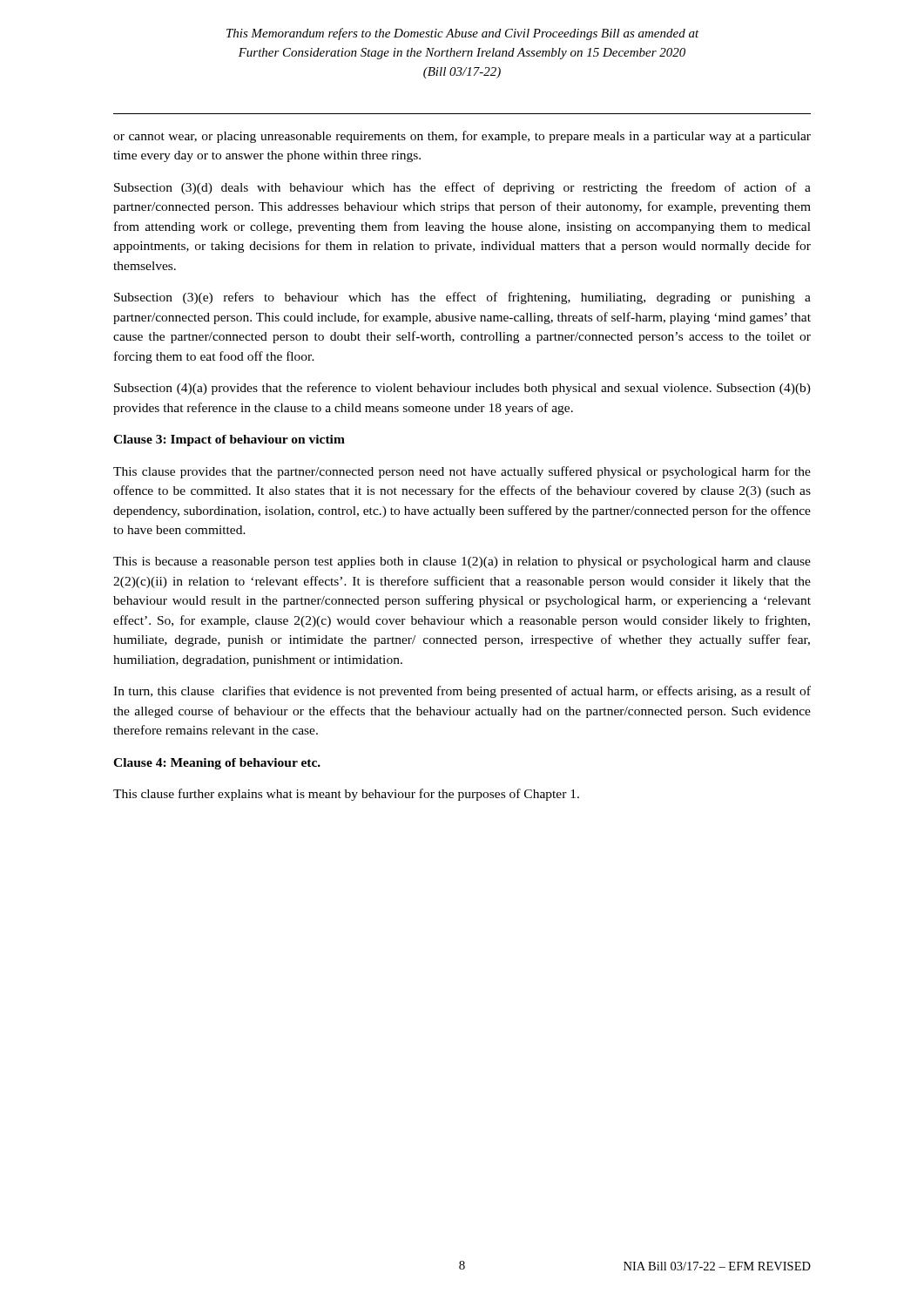The image size is (924, 1307).
Task: Where is the passage that starts "Subsection (4)(a) provides that the reference to"?
Action: click(462, 398)
